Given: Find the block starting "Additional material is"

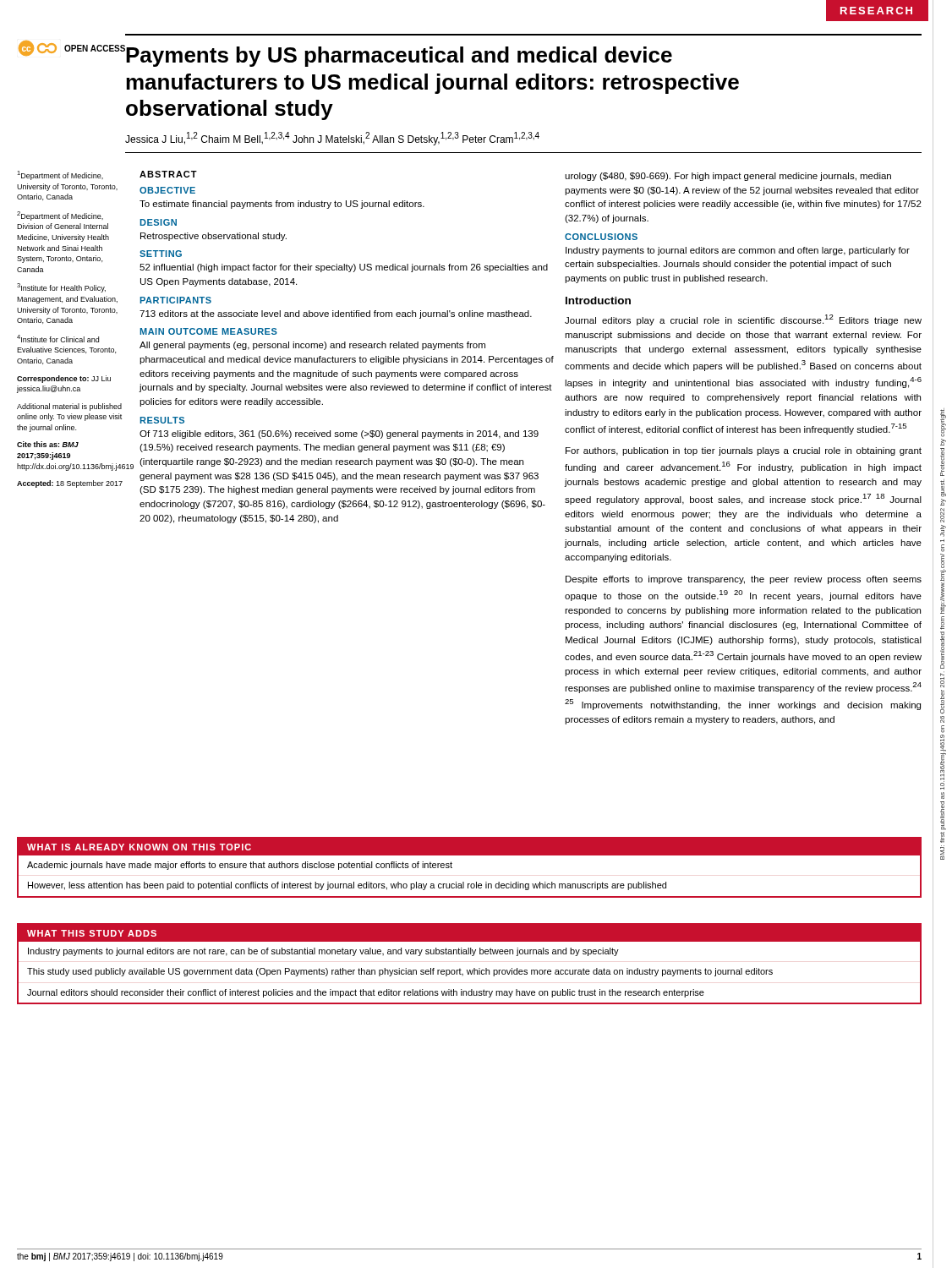Looking at the screenshot, I should coord(69,417).
